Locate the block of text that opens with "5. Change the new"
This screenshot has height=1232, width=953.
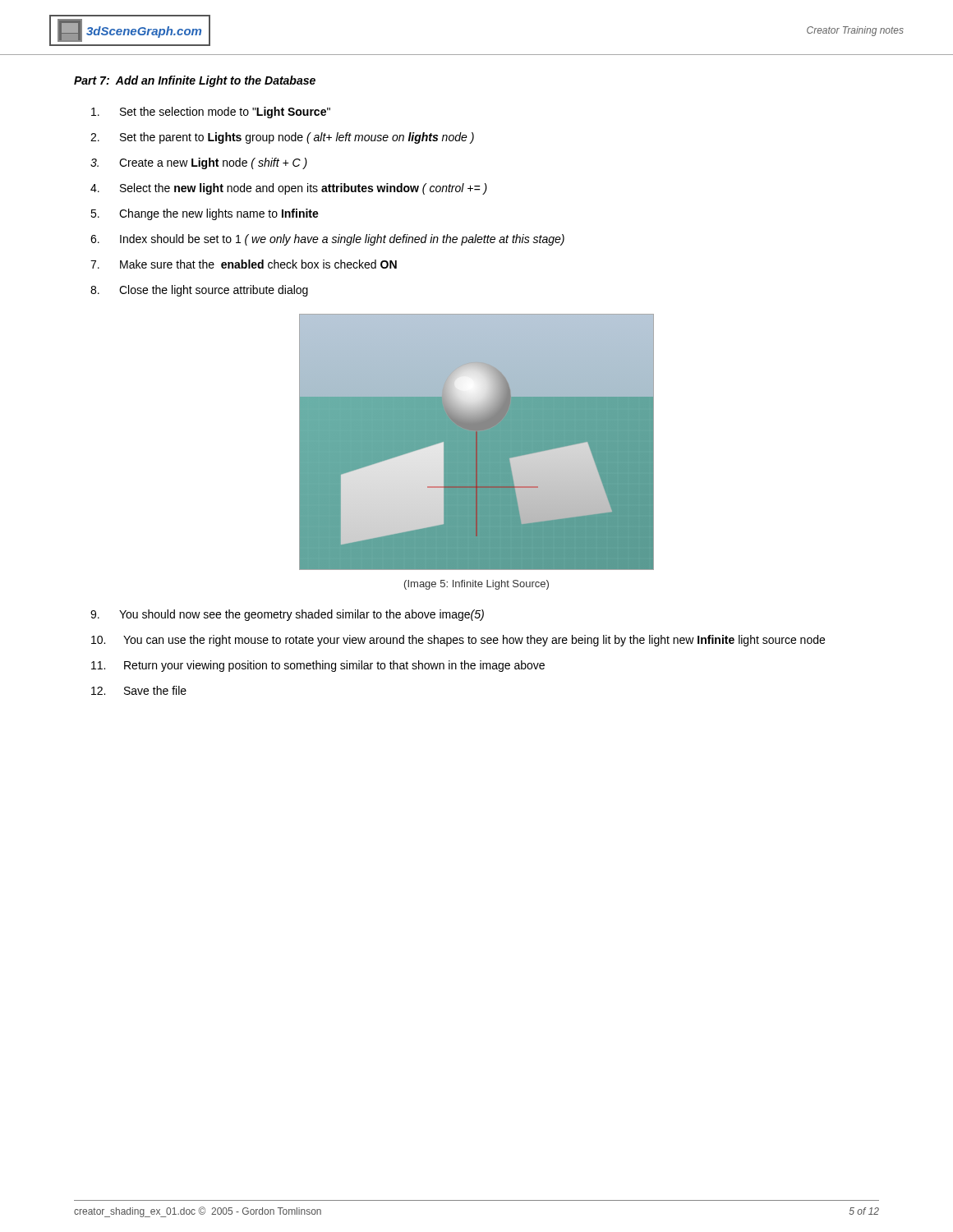pyautogui.click(x=204, y=214)
